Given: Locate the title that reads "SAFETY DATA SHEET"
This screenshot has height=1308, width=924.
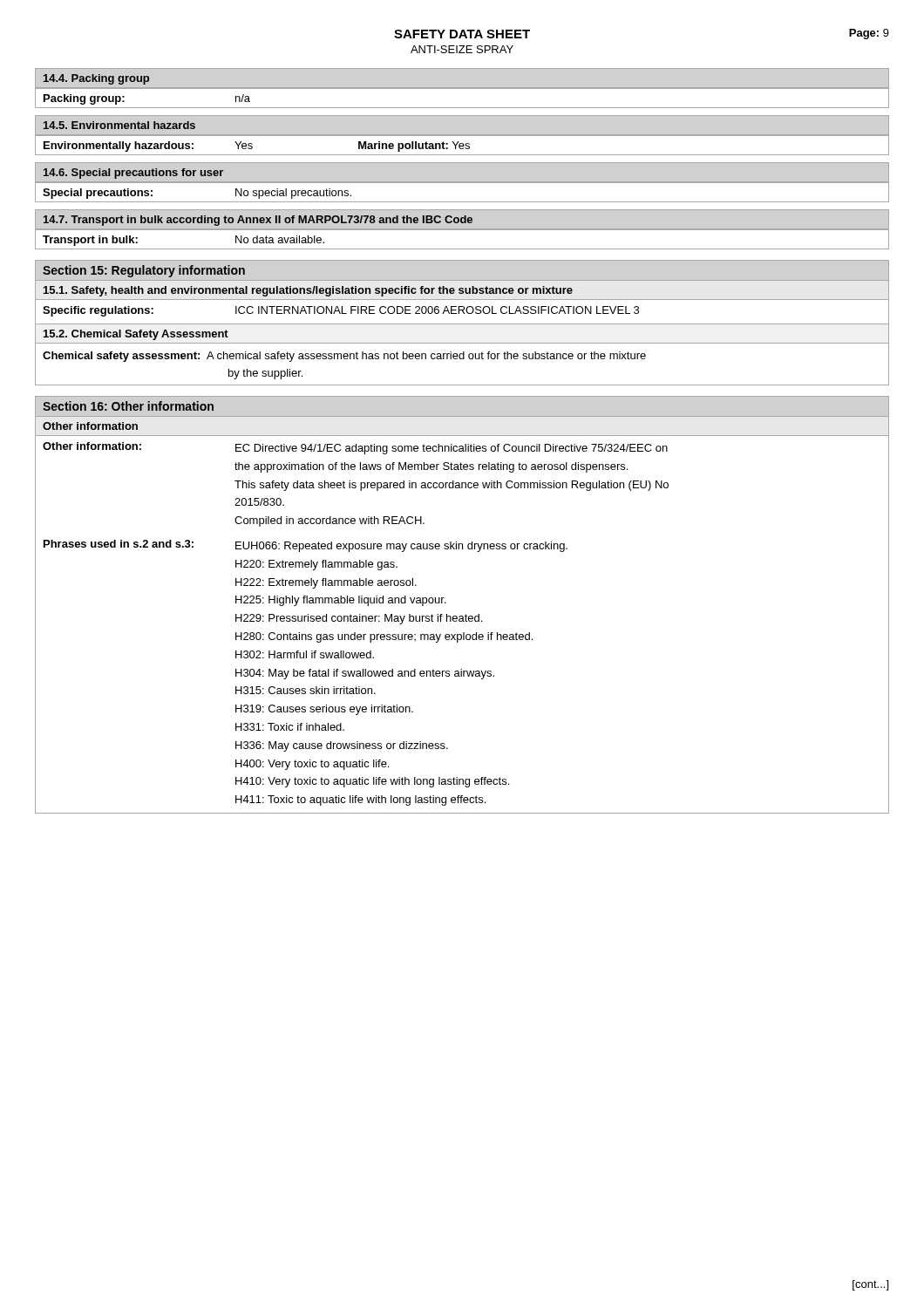Looking at the screenshot, I should pos(462,34).
